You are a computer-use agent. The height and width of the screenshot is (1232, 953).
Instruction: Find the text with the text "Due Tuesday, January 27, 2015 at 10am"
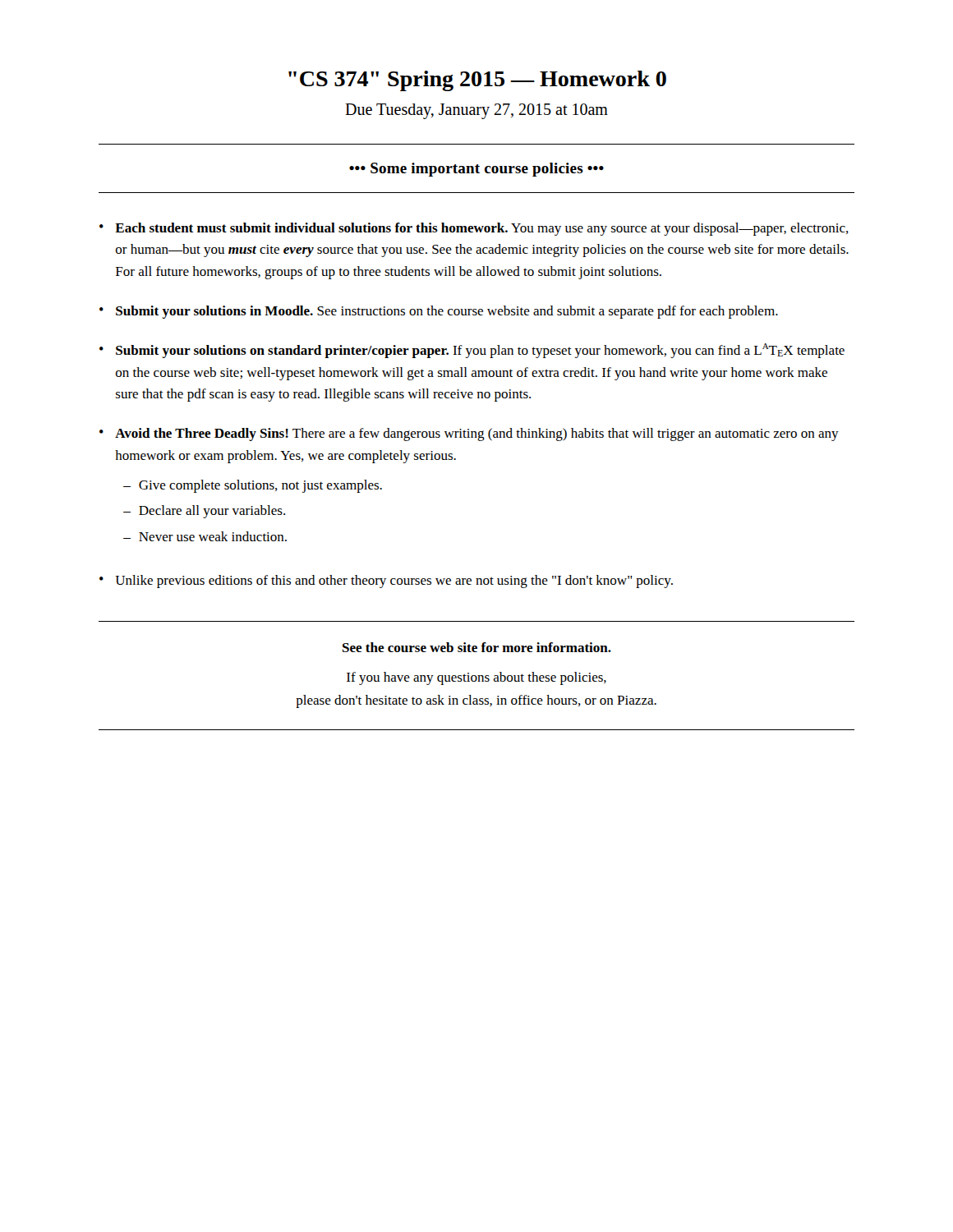tap(476, 110)
